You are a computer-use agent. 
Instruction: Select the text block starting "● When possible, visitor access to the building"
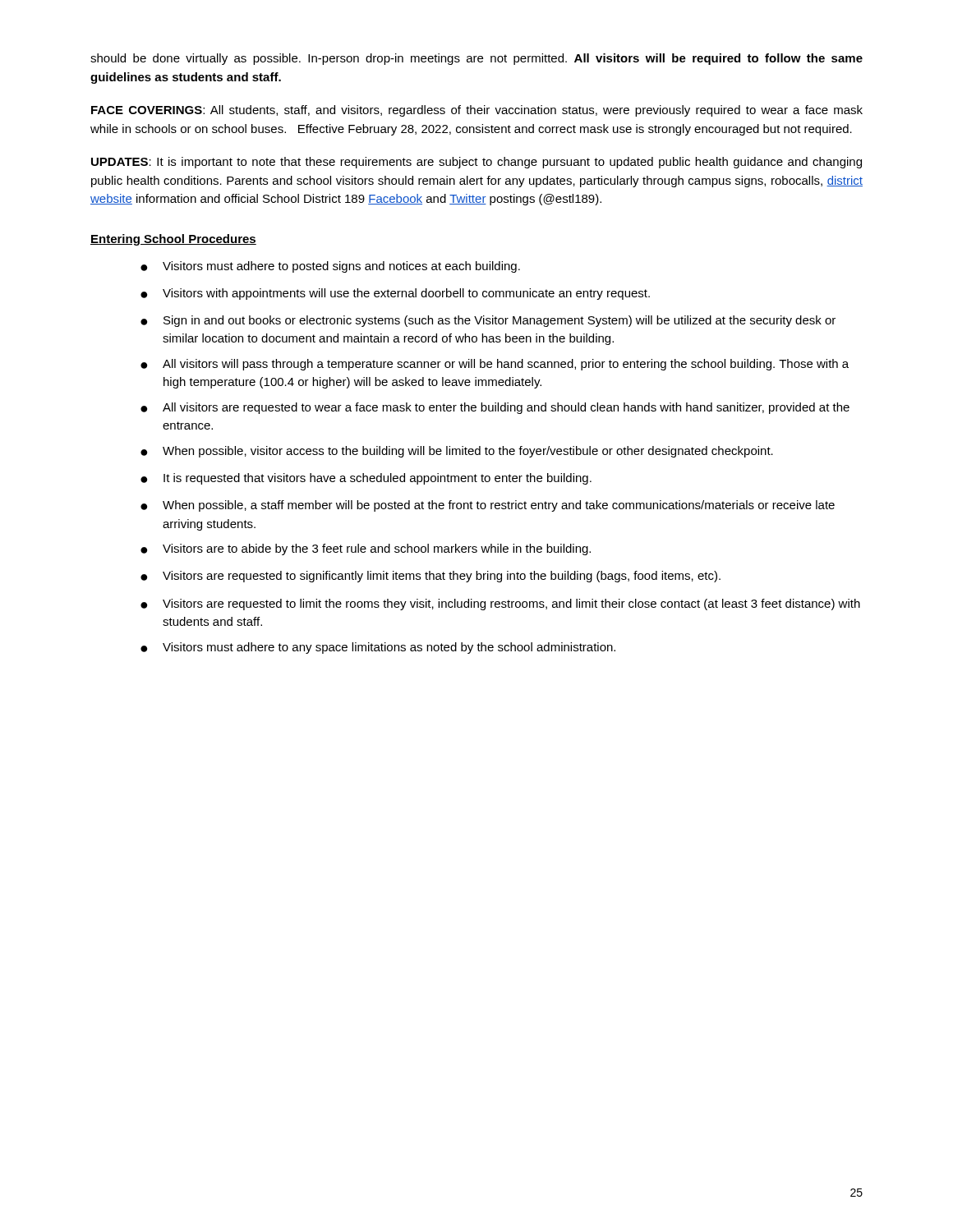click(x=501, y=452)
